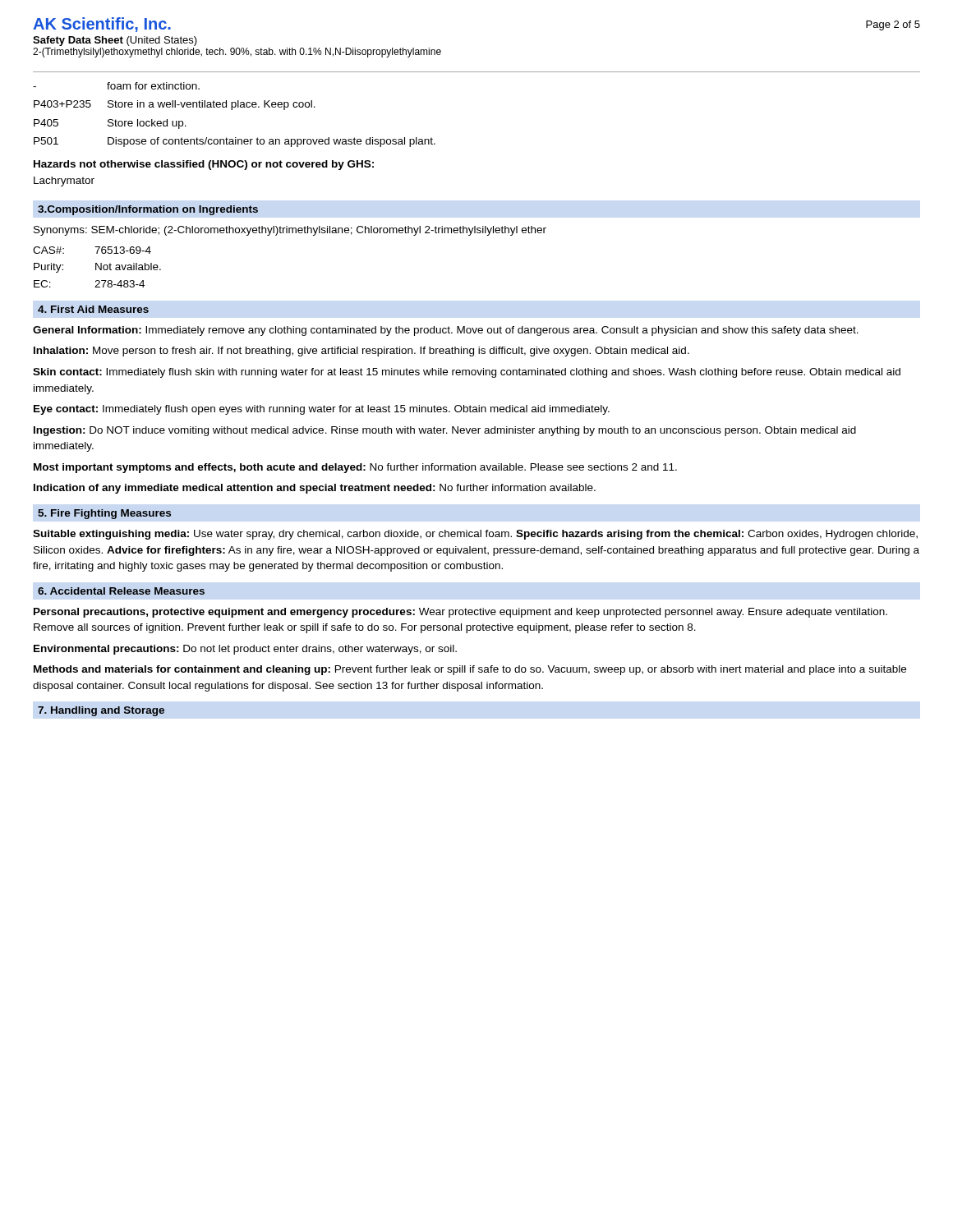Locate the block of text that opens with "P501 Dispose of"
The height and width of the screenshot is (1232, 953).
(x=234, y=141)
